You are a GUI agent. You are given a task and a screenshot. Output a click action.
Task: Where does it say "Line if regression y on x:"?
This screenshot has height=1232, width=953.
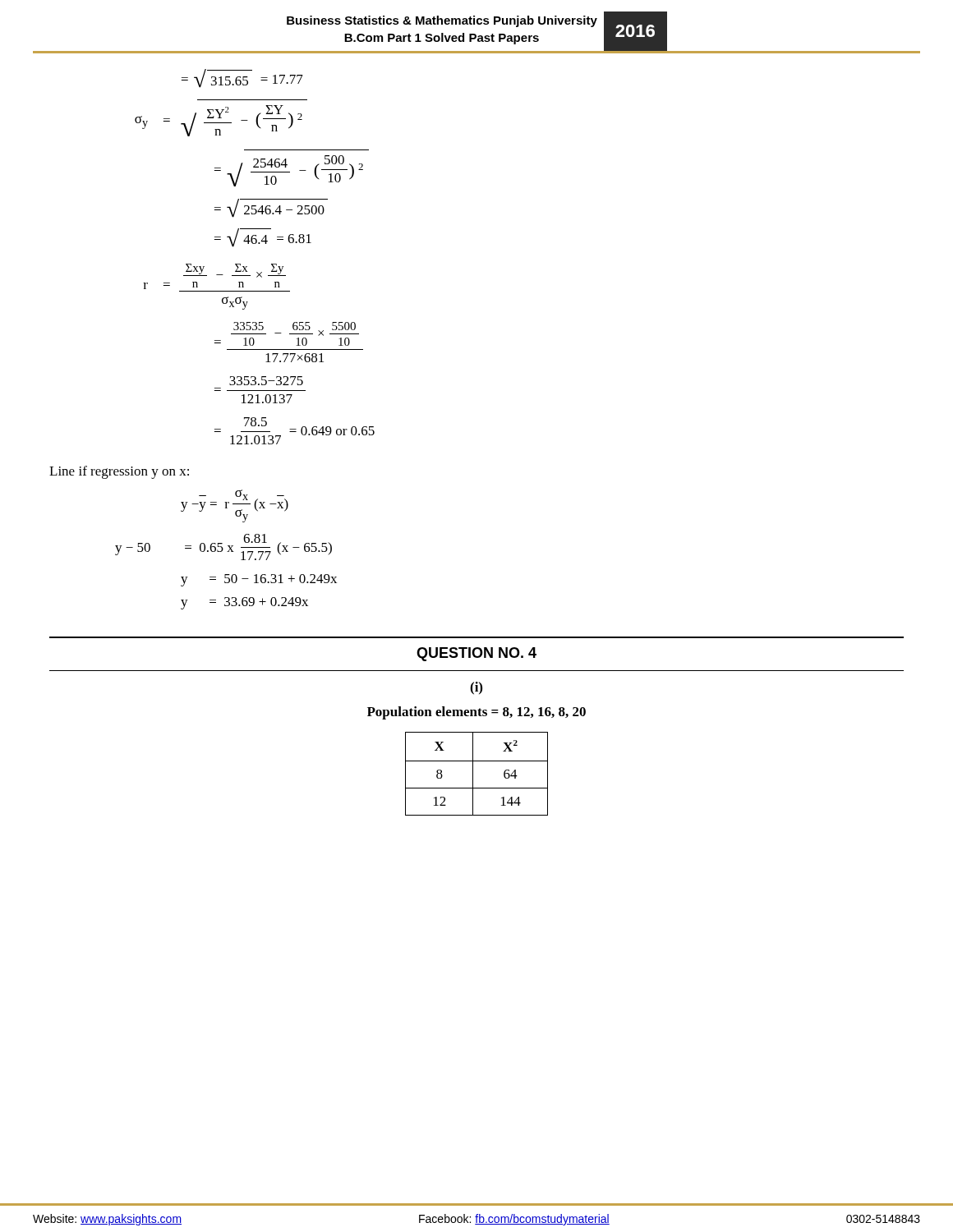(120, 471)
